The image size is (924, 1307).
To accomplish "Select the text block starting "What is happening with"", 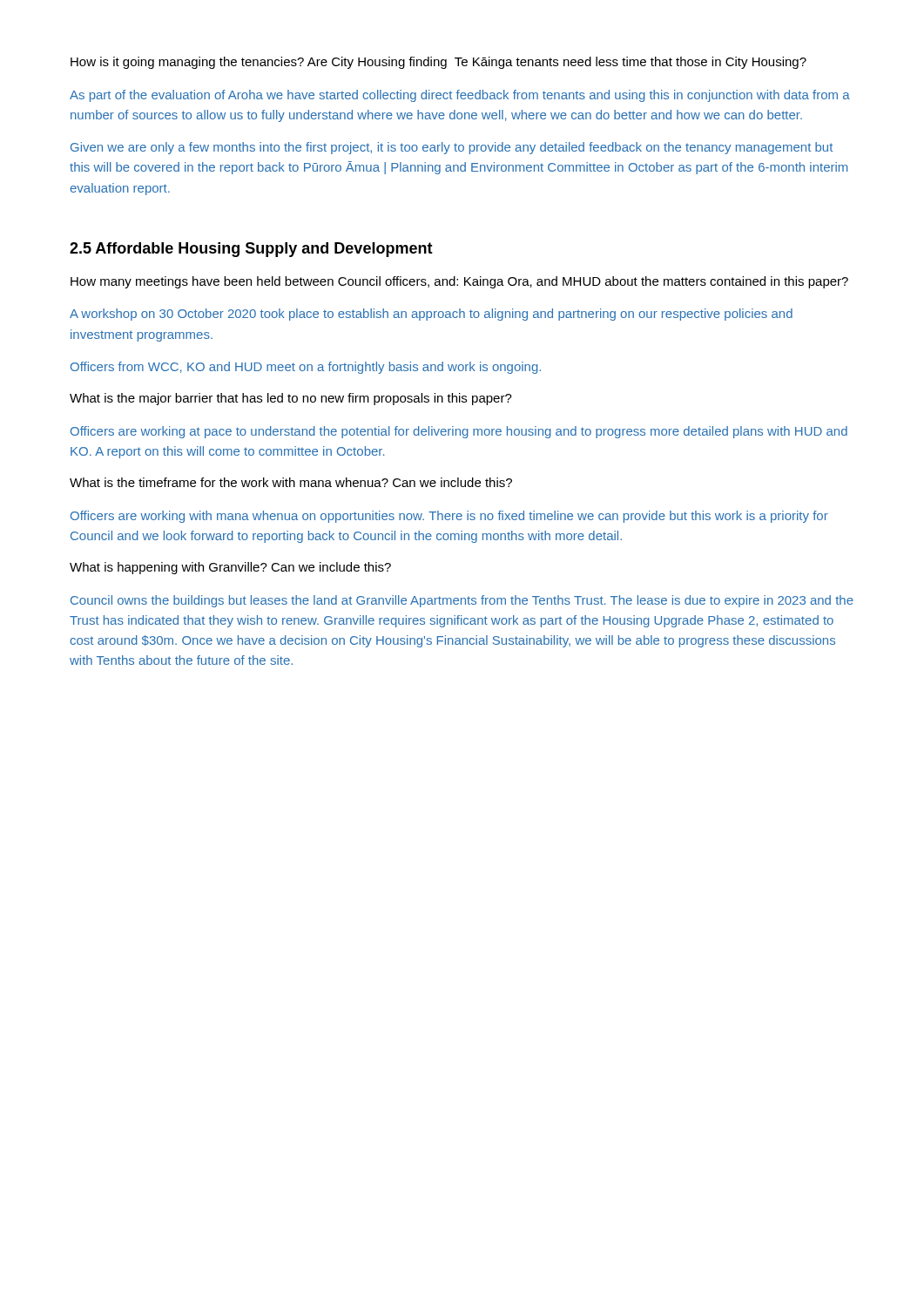I will click(x=230, y=567).
